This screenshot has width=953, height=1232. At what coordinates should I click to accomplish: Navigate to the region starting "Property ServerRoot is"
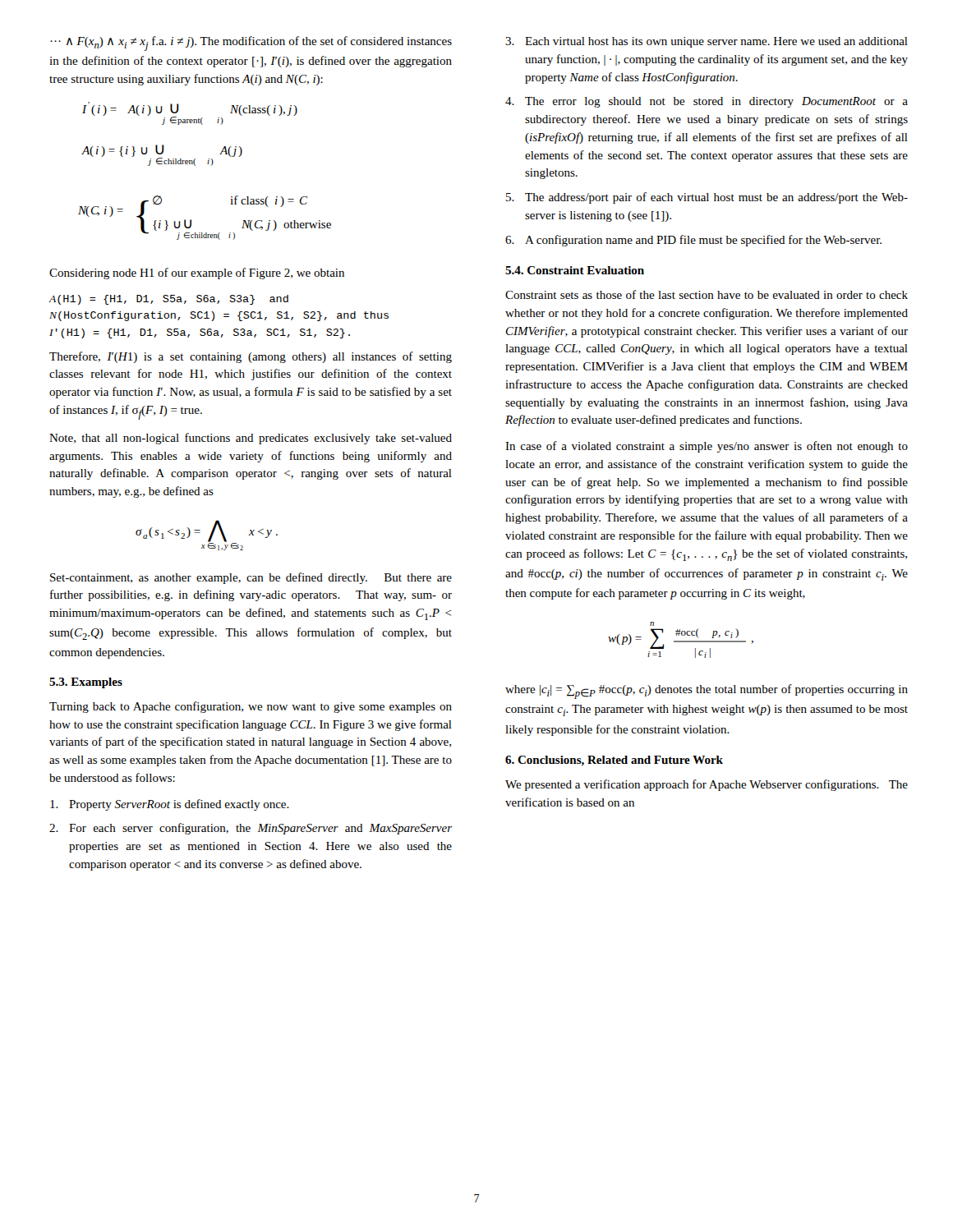pyautogui.click(x=251, y=805)
